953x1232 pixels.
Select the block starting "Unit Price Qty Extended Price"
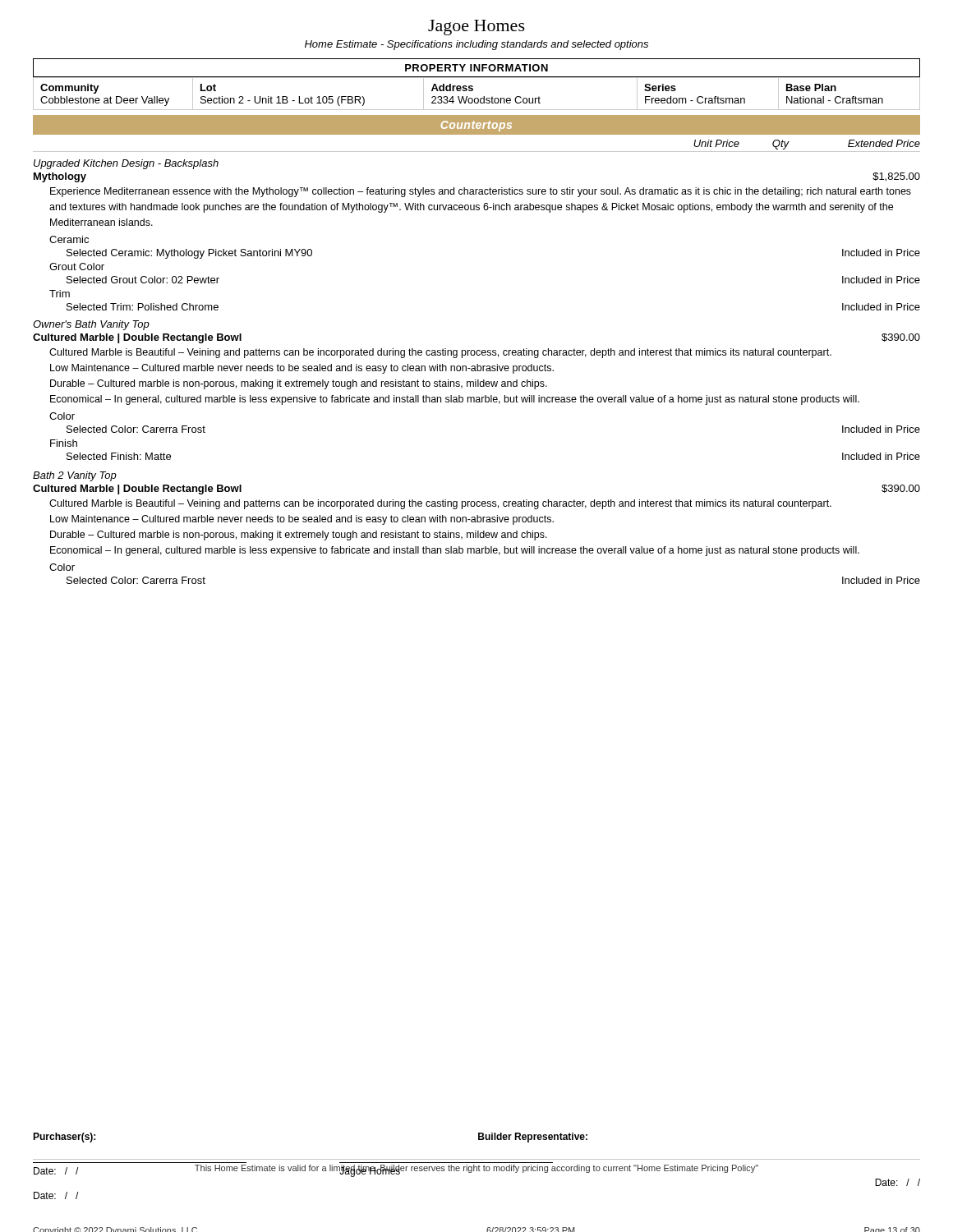pos(776,143)
